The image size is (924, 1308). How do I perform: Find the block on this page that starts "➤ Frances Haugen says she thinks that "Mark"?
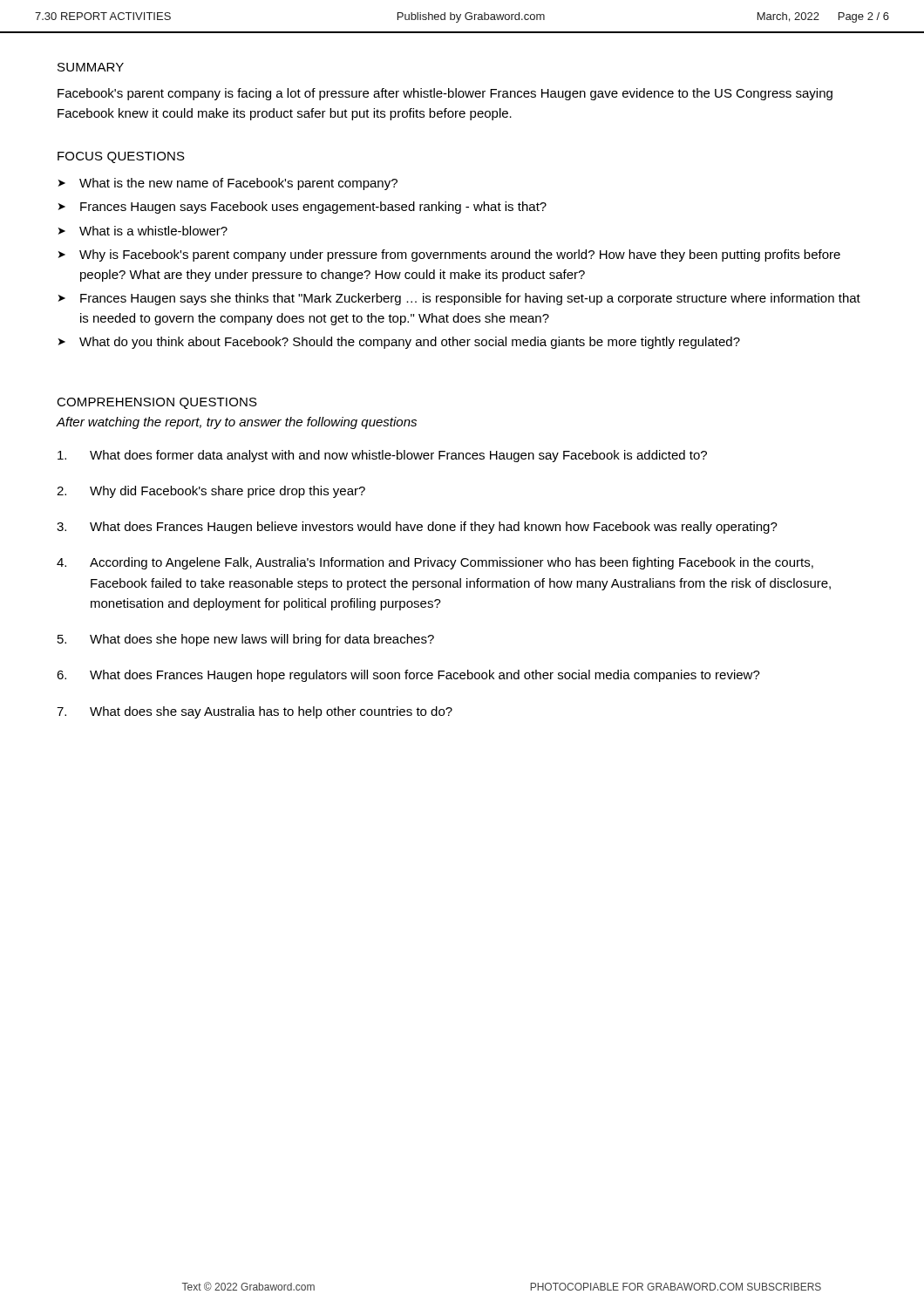(x=462, y=308)
